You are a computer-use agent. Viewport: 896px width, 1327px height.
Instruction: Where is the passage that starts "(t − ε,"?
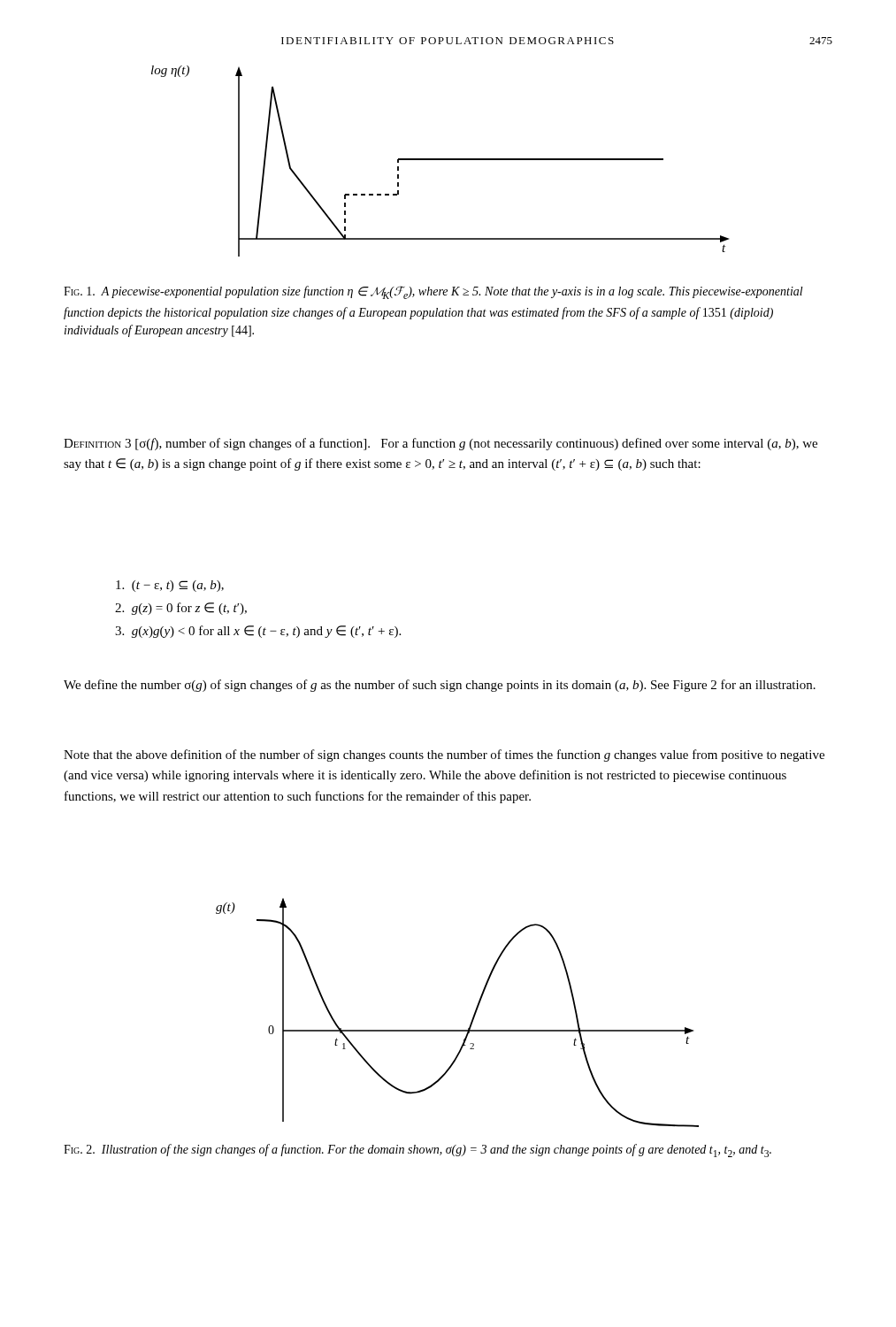pos(170,585)
